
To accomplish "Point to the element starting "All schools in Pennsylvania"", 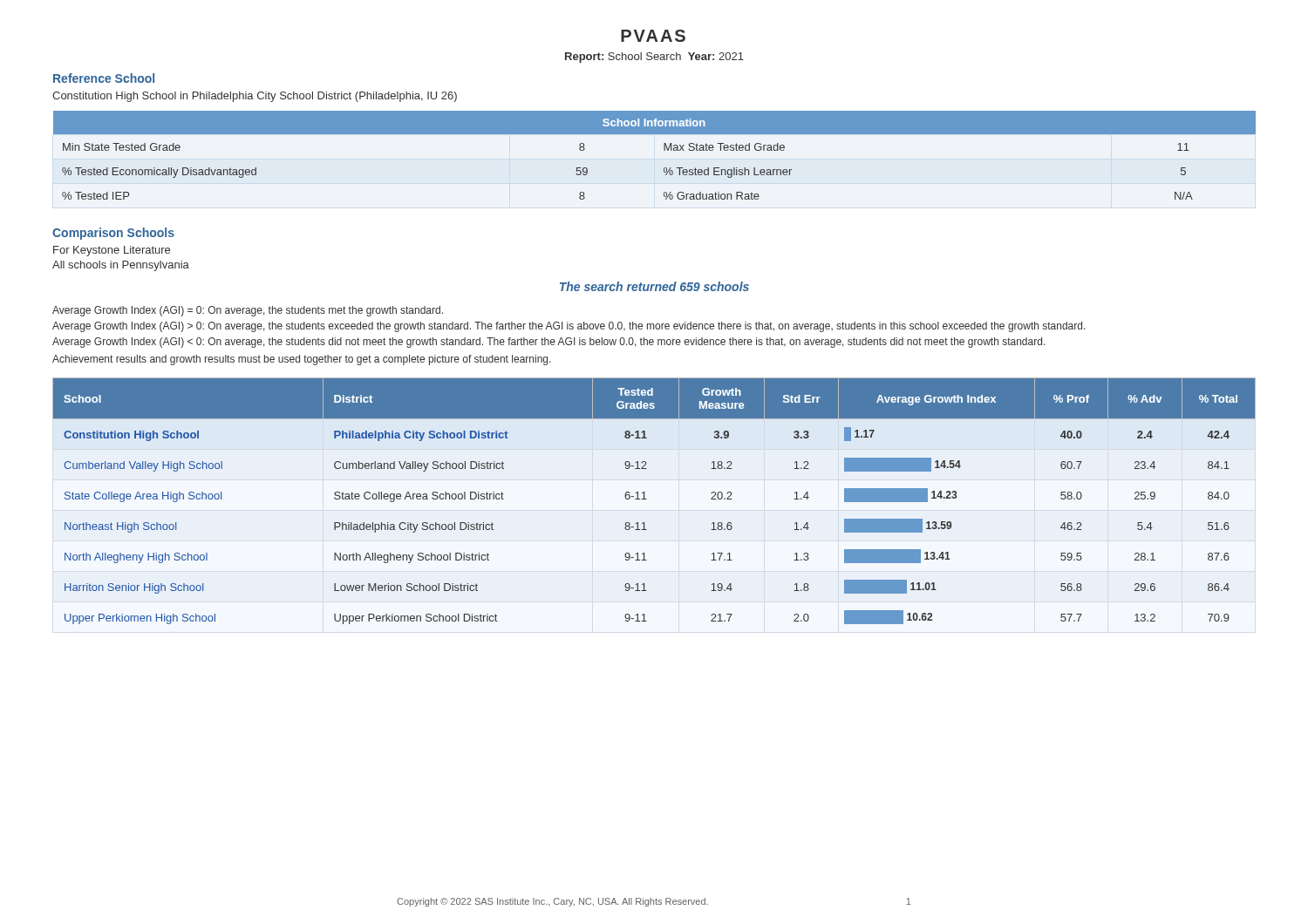I will pos(121,265).
